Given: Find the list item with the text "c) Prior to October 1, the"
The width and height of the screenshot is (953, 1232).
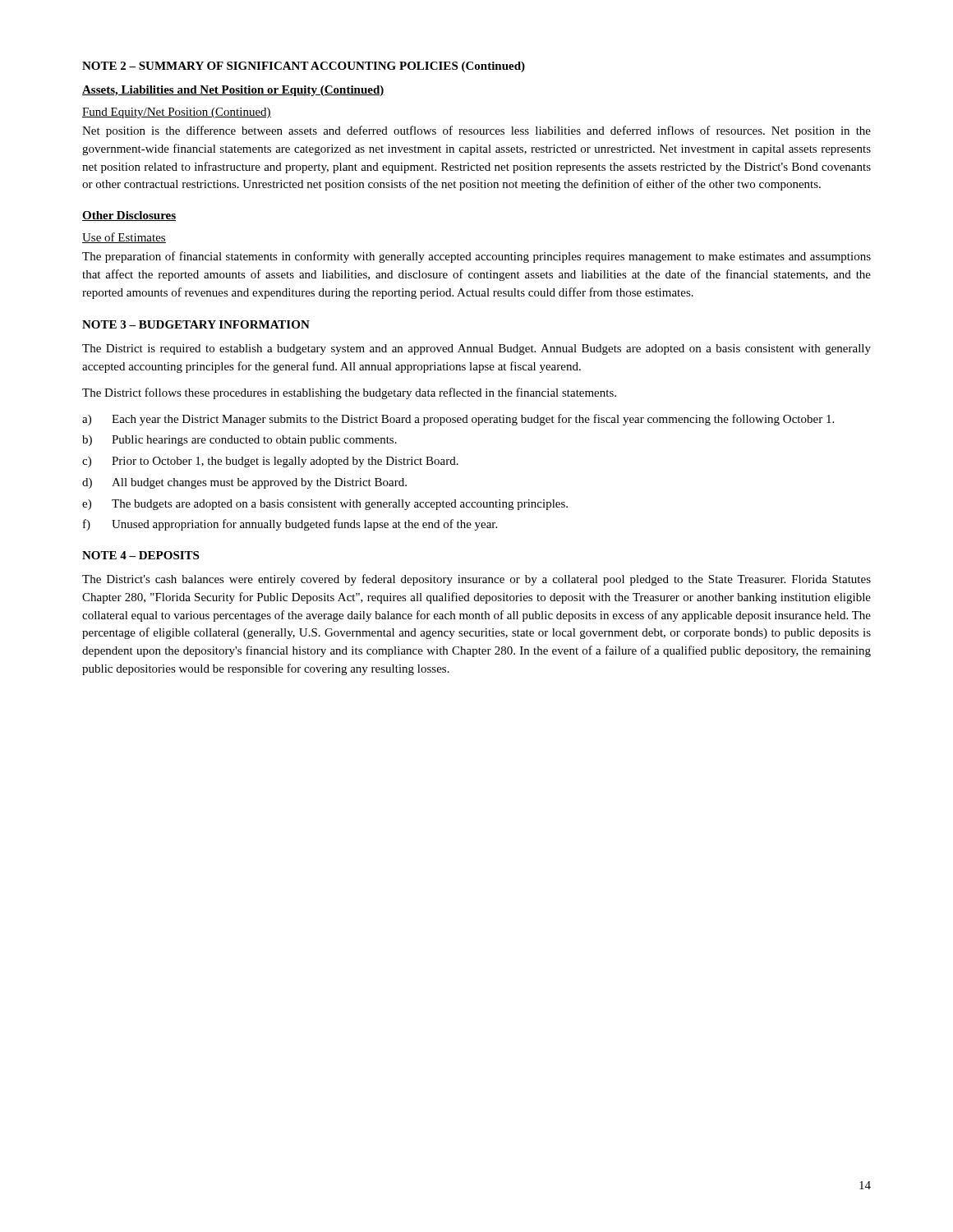Looking at the screenshot, I should tap(270, 462).
